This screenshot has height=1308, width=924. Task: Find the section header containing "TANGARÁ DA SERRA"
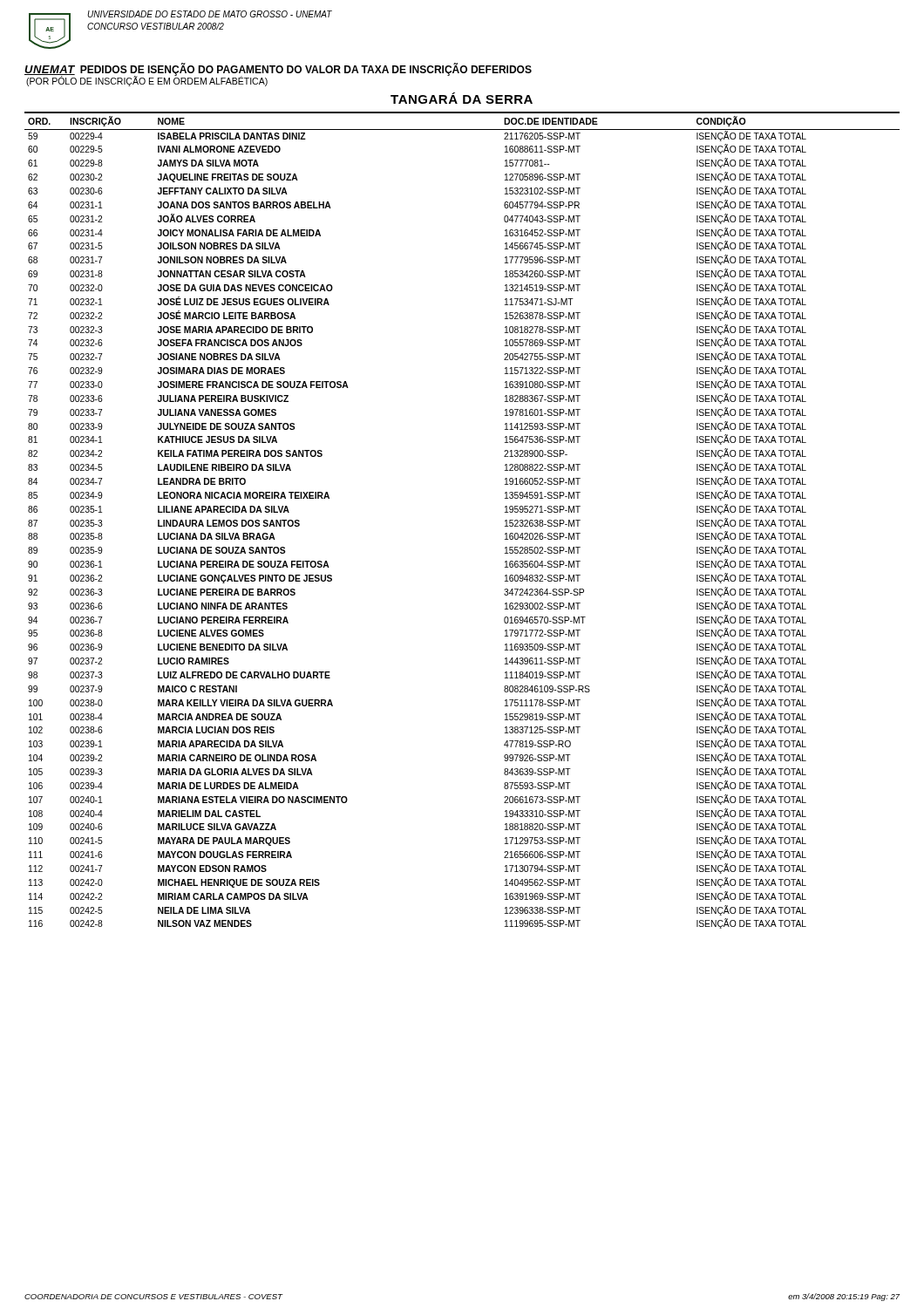pos(462,99)
